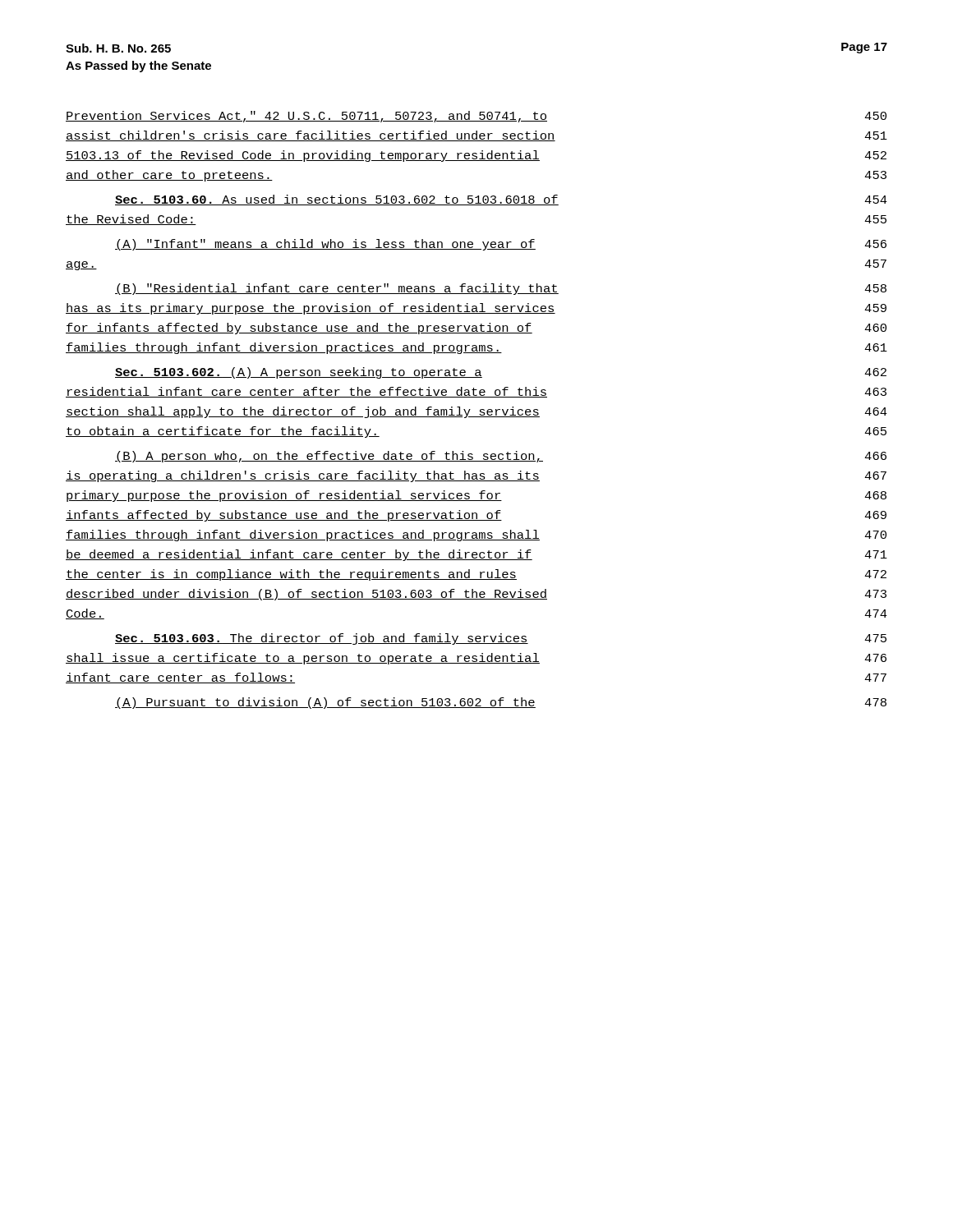Find the block on this page that starts "Prevention Services Act," 42 U.S.C. 50711,"
This screenshot has width=953, height=1232.
(x=476, y=146)
